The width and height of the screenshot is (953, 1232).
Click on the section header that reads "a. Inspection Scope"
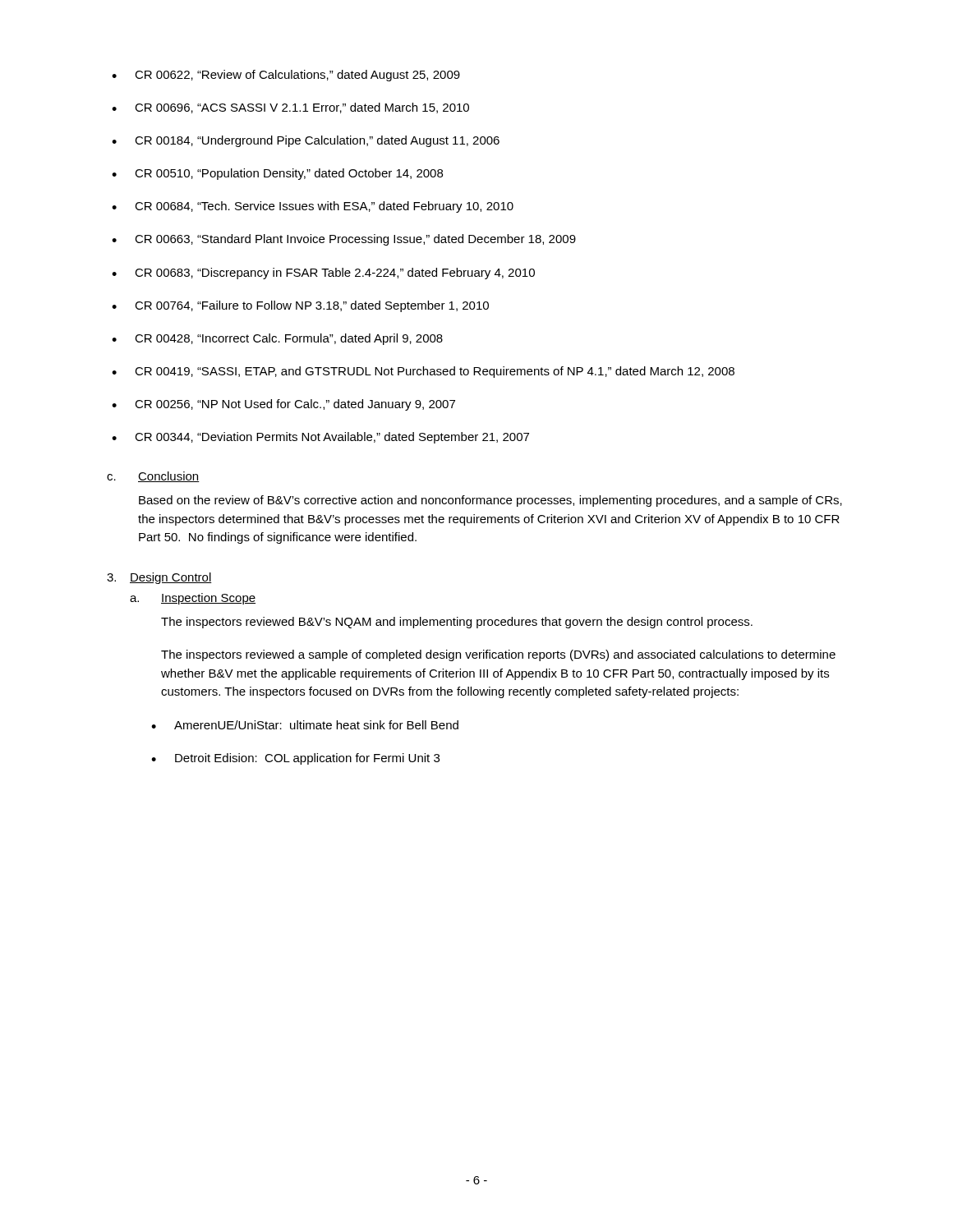(x=193, y=597)
